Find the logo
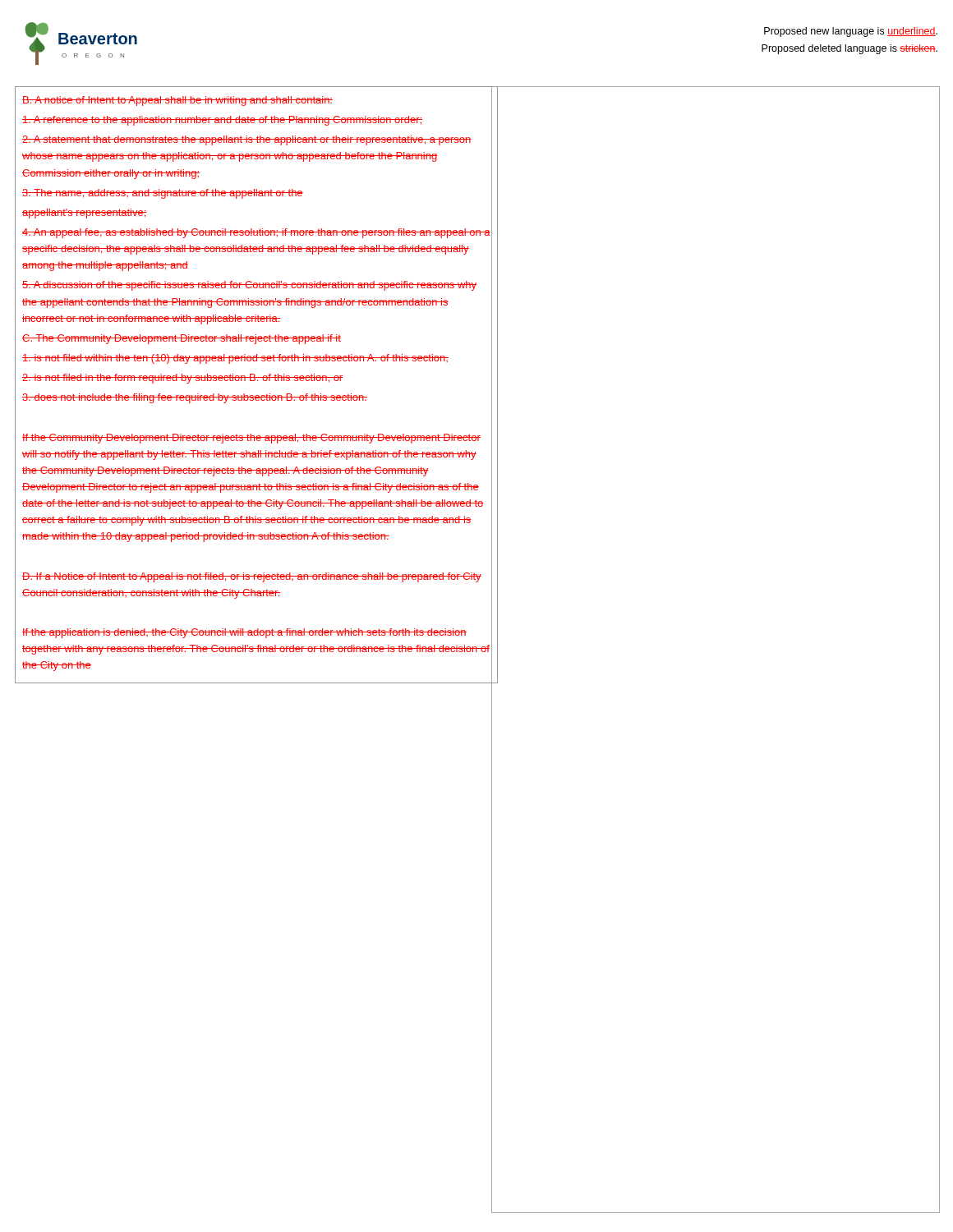 tap(80, 44)
